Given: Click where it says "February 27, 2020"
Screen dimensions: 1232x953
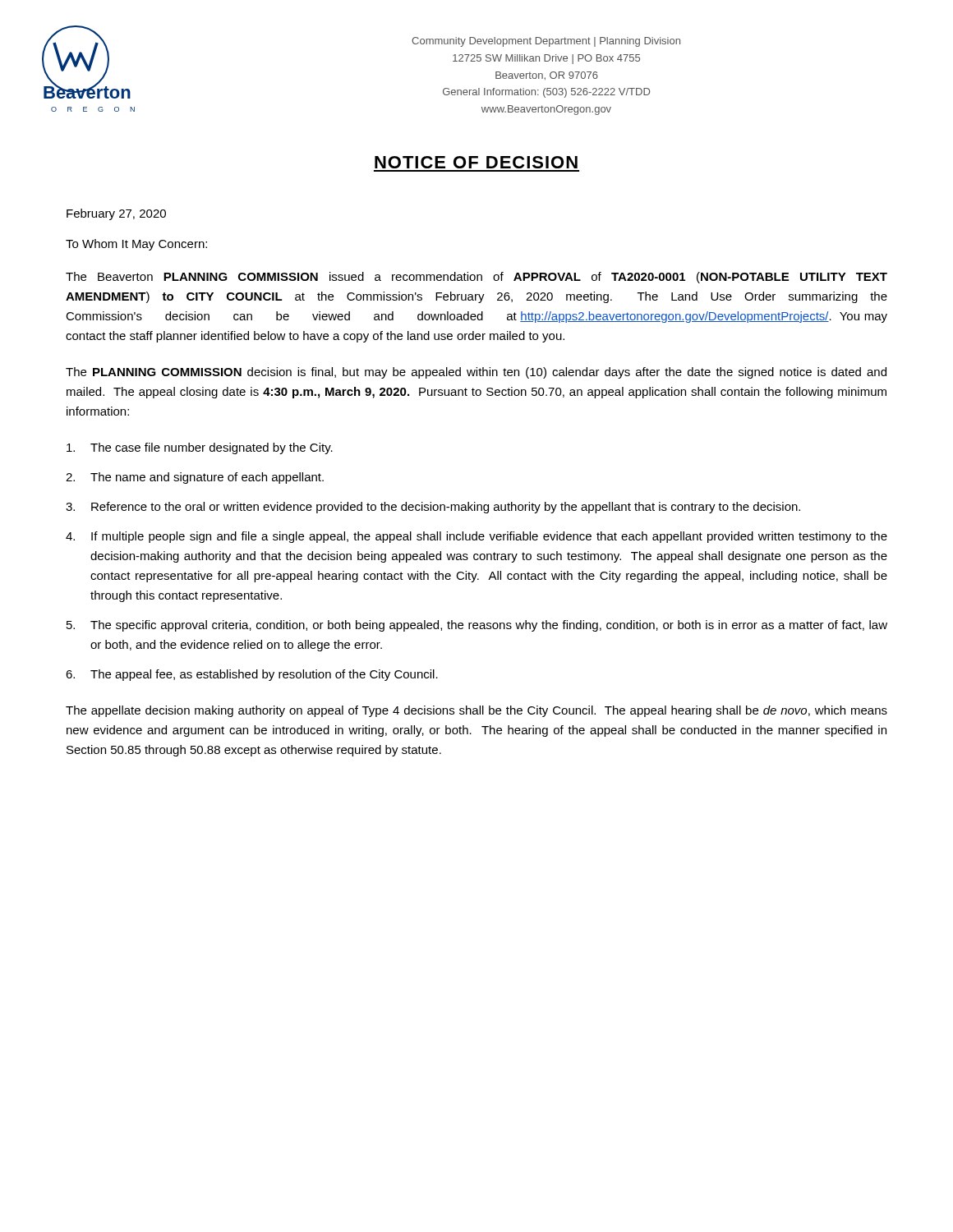Looking at the screenshot, I should coord(116,213).
